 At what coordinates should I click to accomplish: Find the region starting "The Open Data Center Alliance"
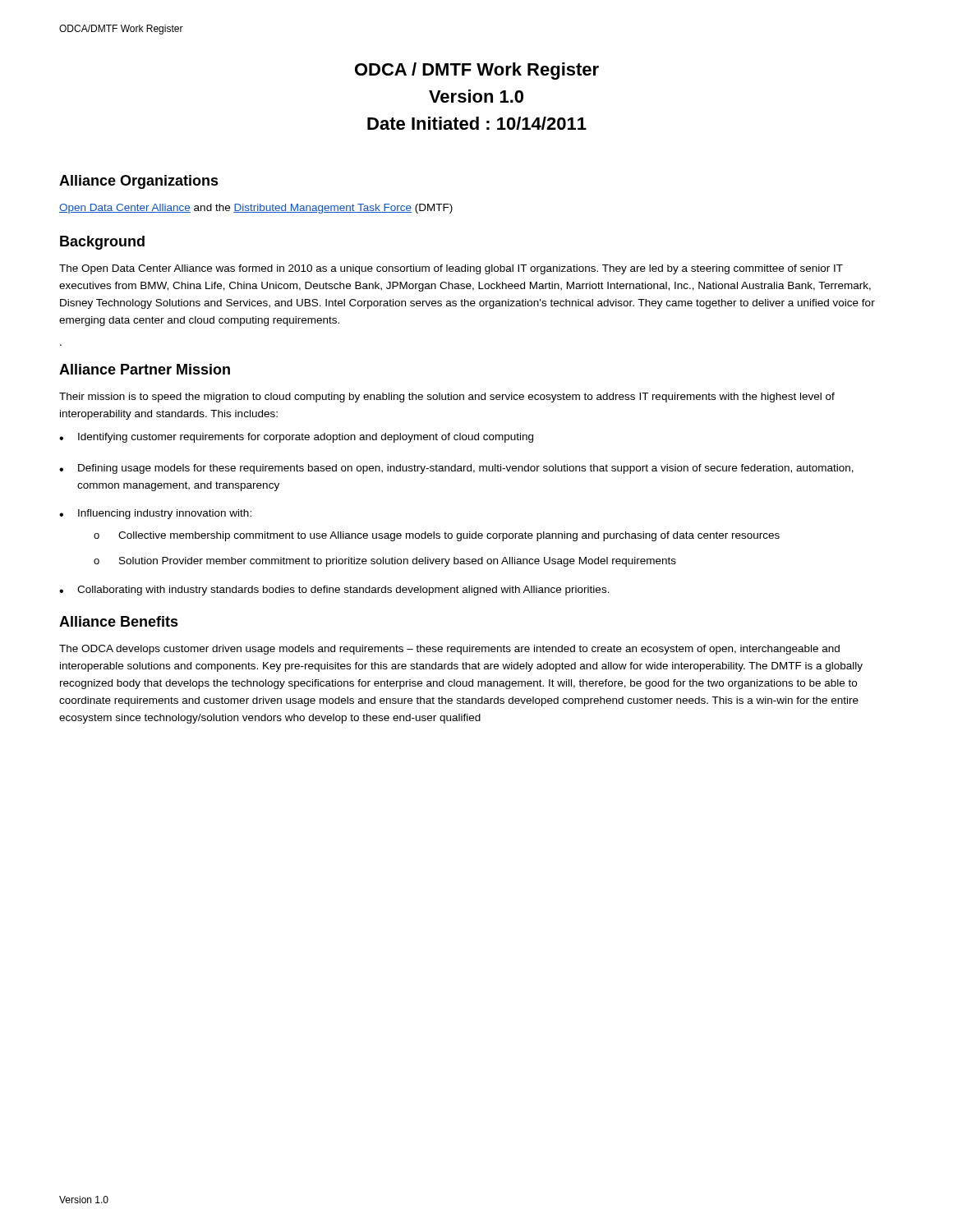[x=467, y=294]
